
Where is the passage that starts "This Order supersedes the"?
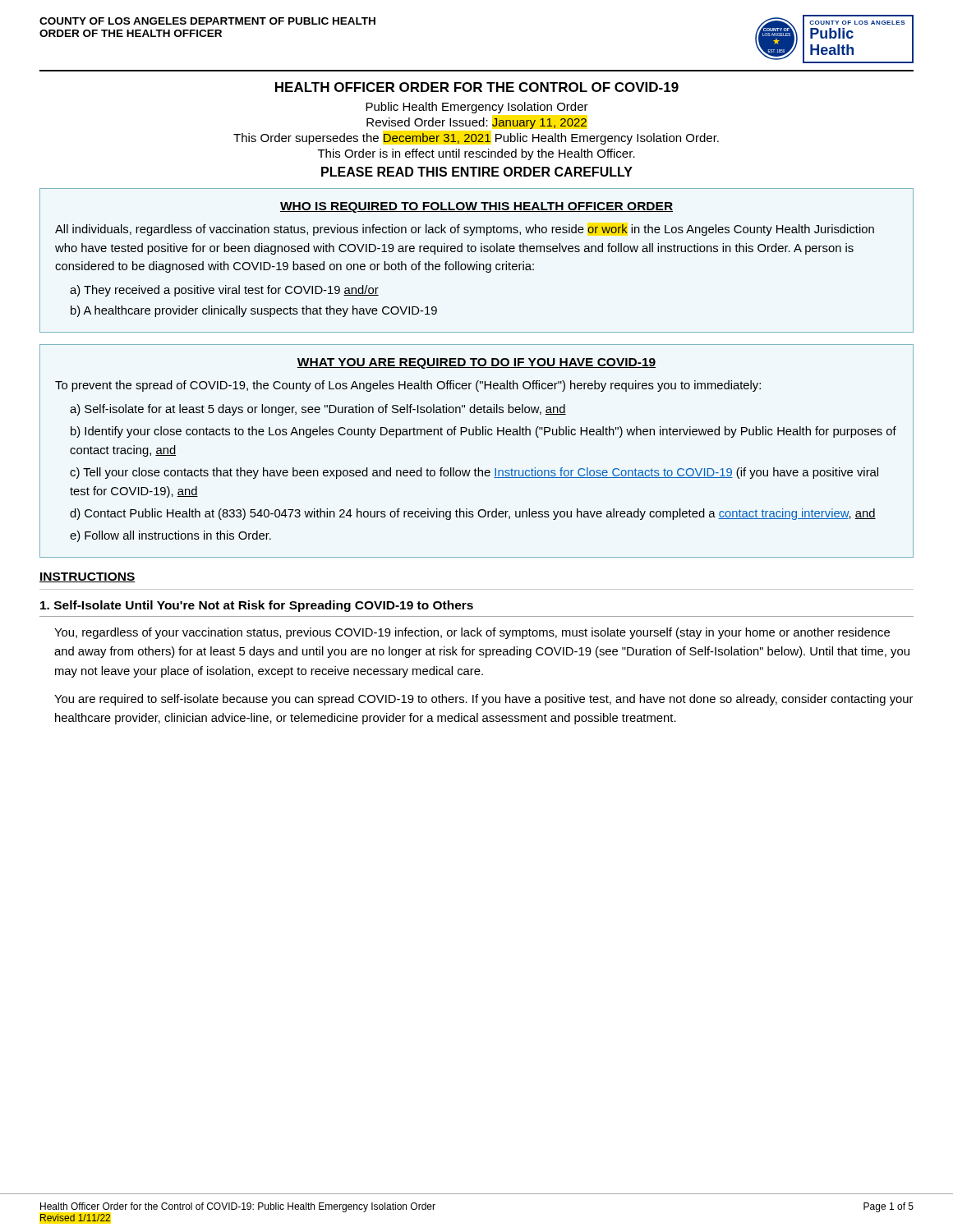476,137
